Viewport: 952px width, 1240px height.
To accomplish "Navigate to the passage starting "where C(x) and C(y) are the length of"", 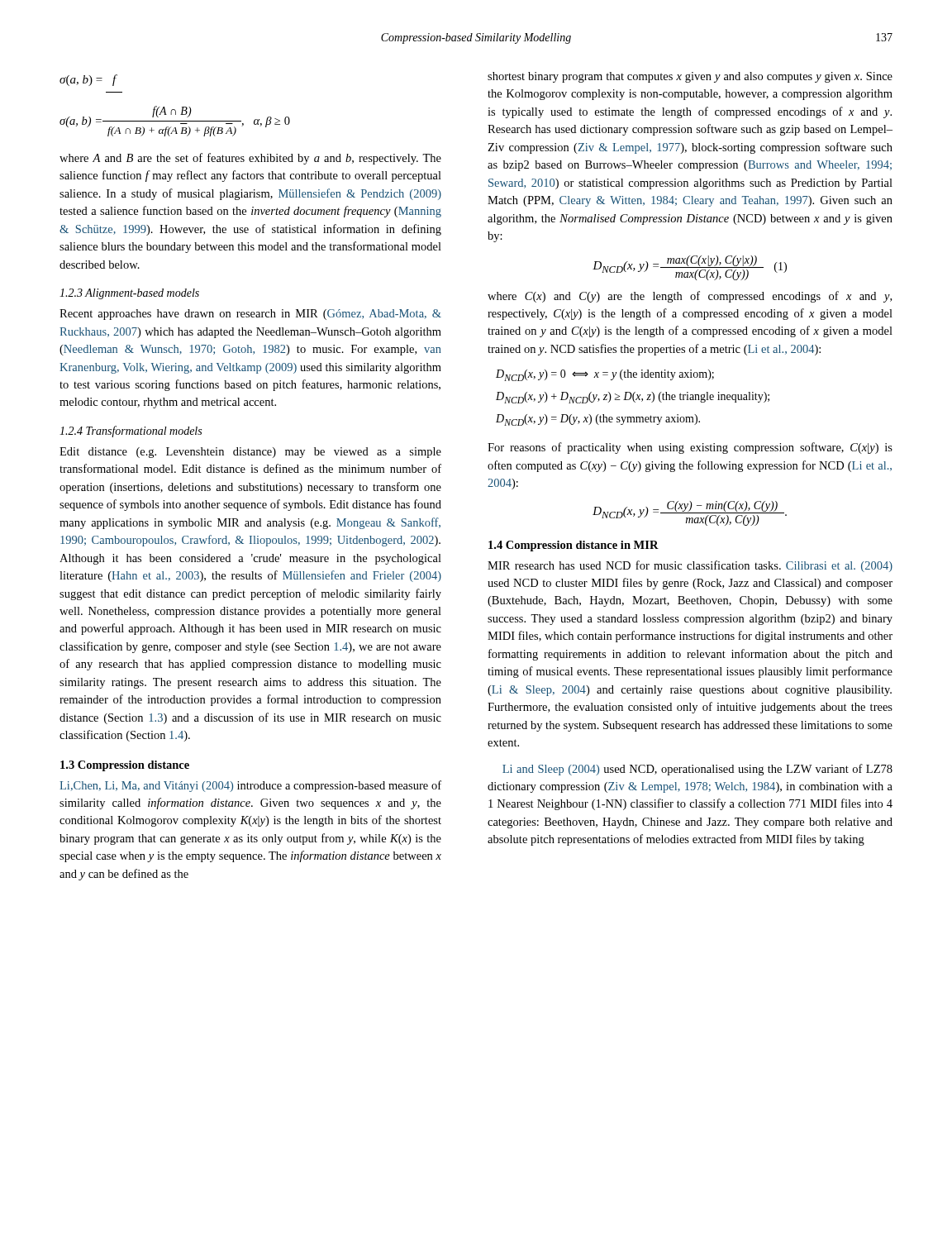I will point(690,323).
